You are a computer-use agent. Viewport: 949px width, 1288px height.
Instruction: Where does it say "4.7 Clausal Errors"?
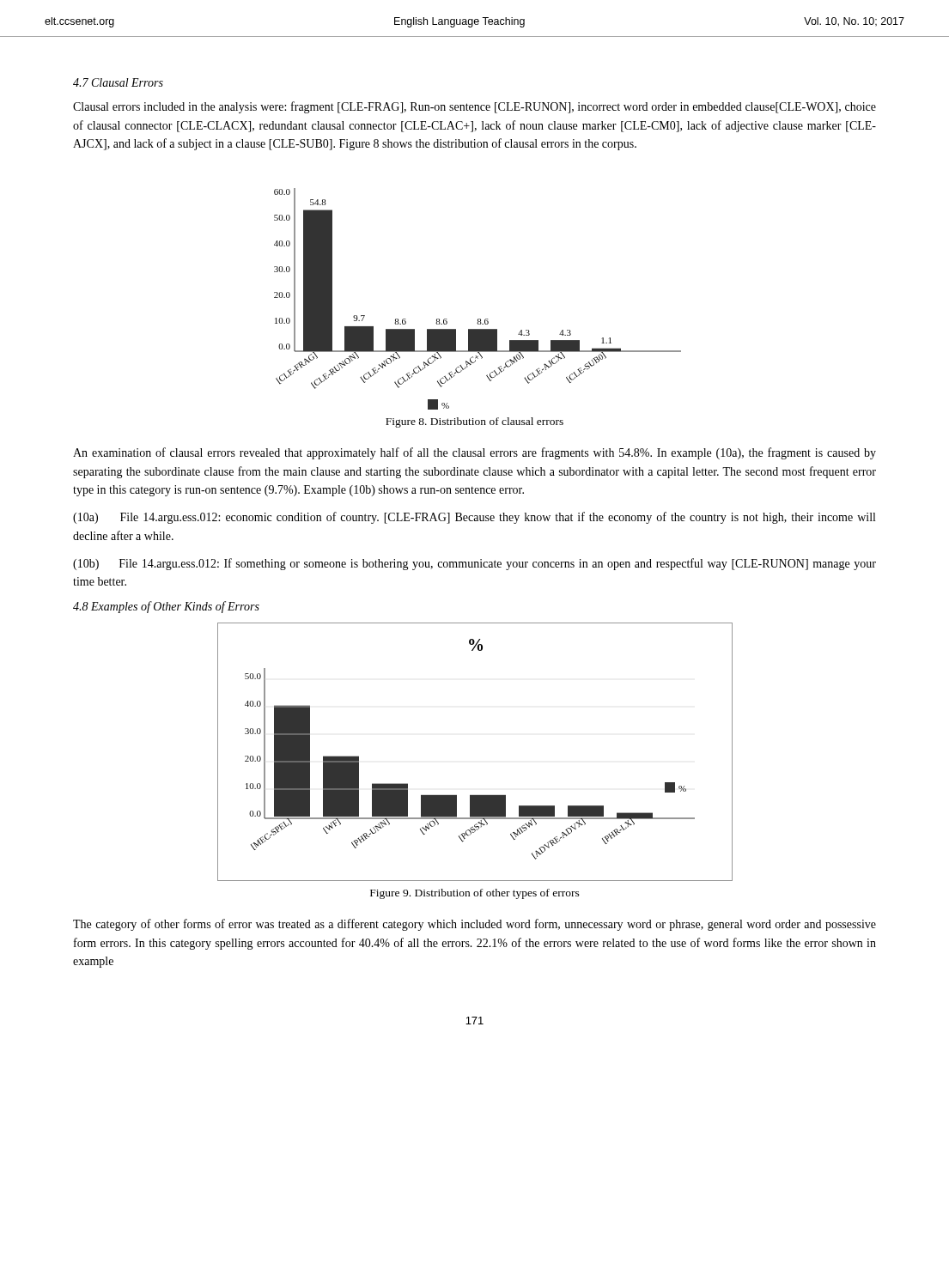click(118, 83)
